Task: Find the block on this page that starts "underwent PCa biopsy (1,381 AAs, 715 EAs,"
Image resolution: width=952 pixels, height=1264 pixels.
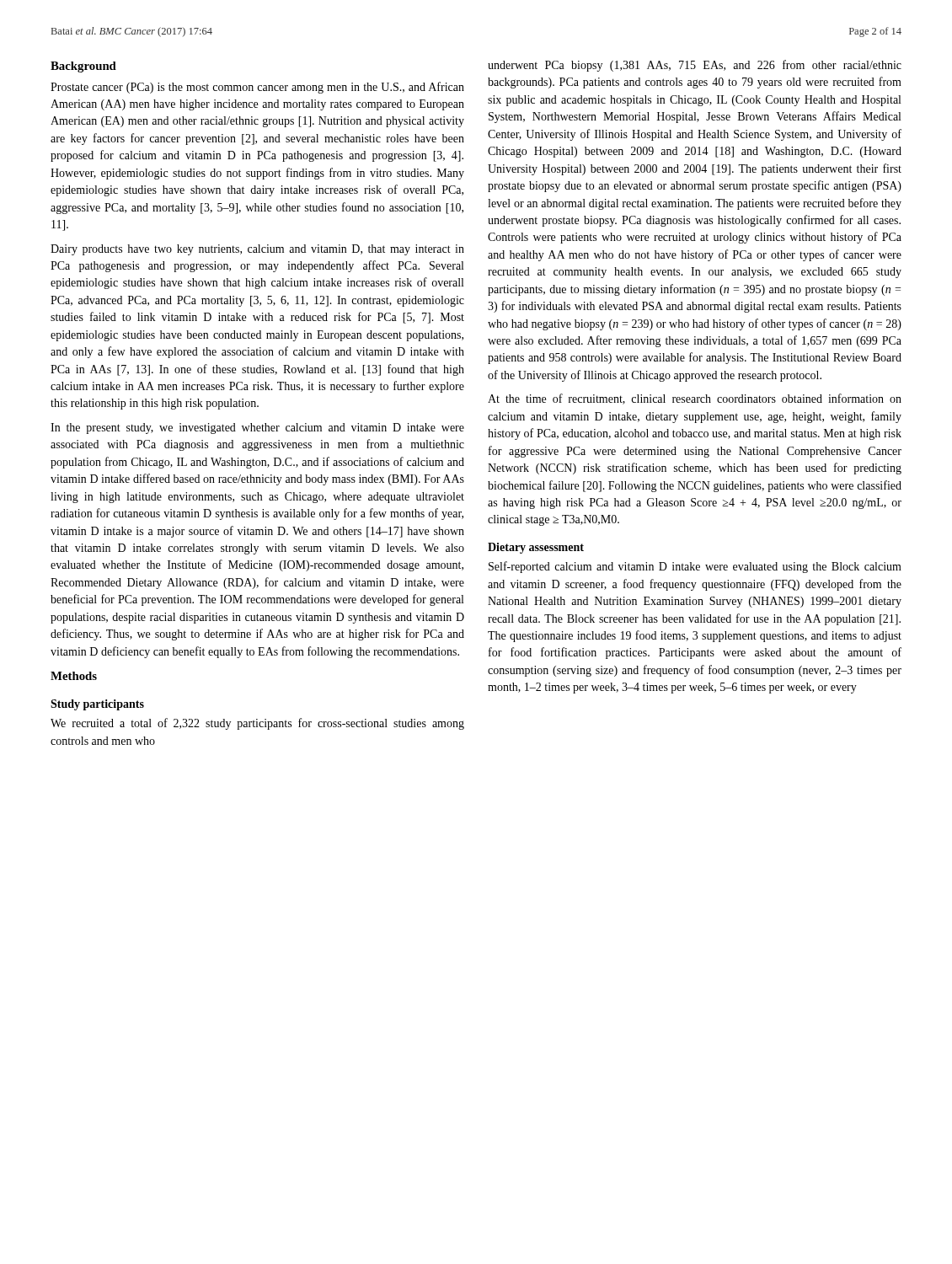Action: point(695,293)
